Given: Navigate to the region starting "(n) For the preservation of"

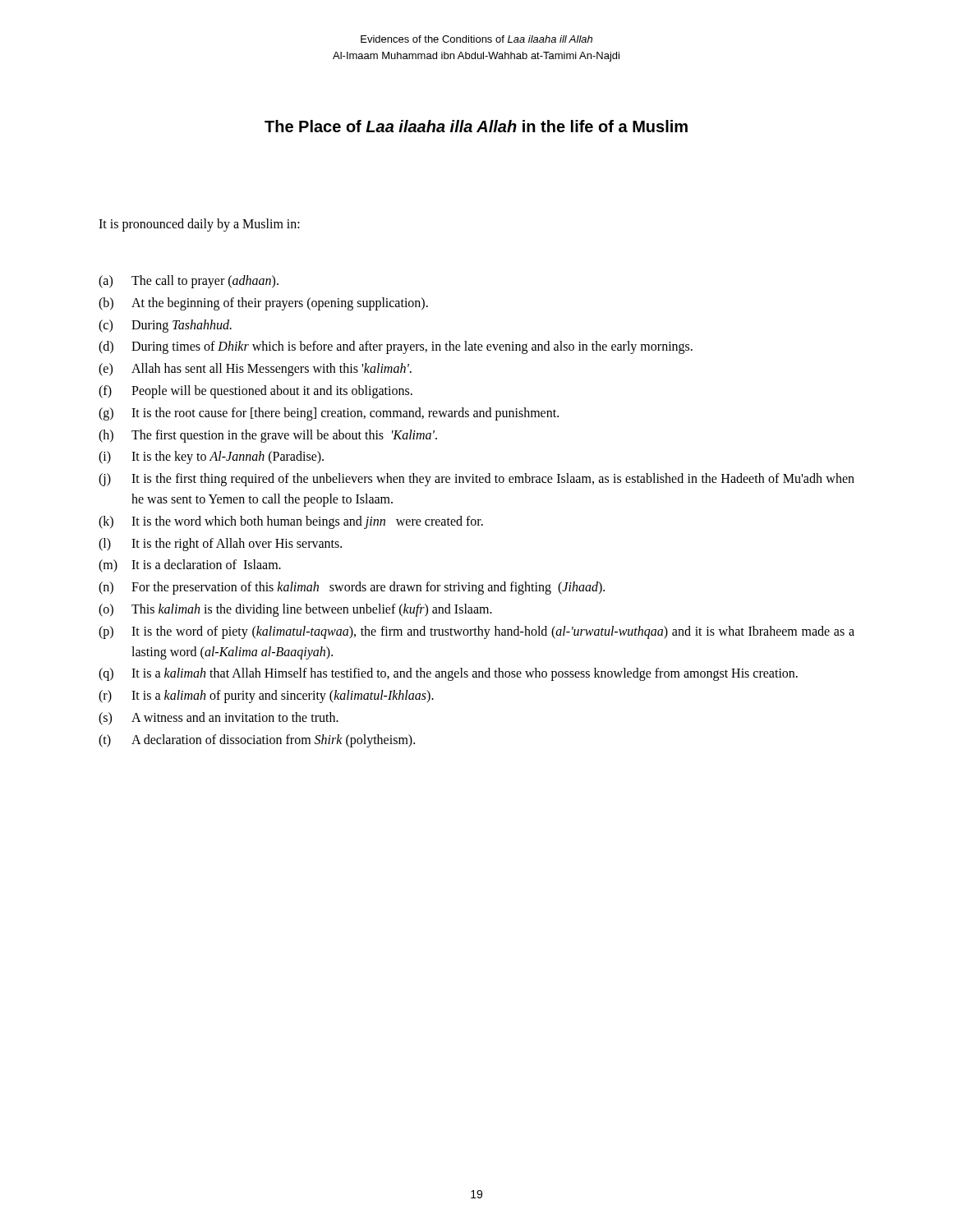Looking at the screenshot, I should (x=476, y=588).
